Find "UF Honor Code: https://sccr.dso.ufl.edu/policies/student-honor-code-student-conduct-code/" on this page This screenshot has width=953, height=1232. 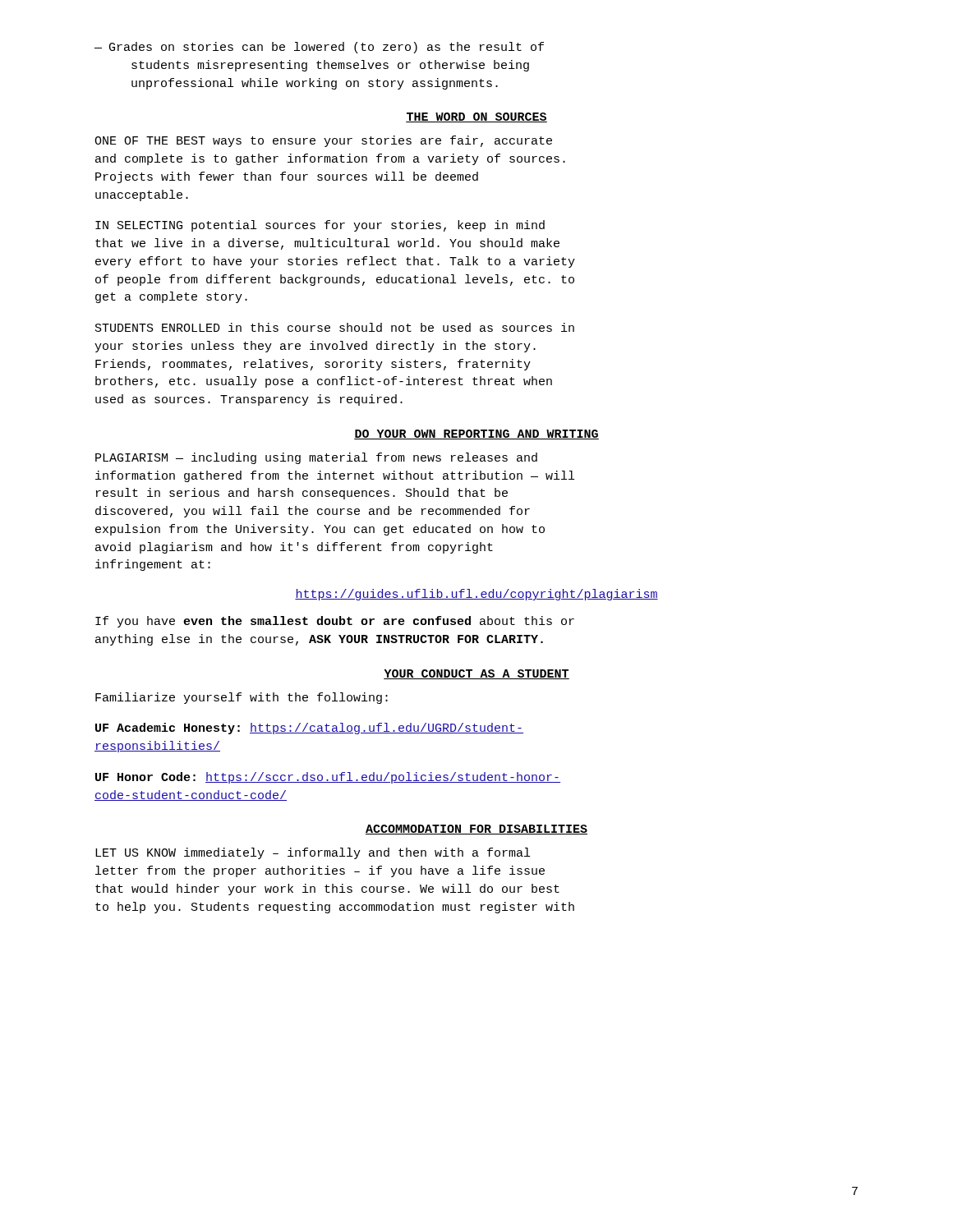(x=327, y=787)
